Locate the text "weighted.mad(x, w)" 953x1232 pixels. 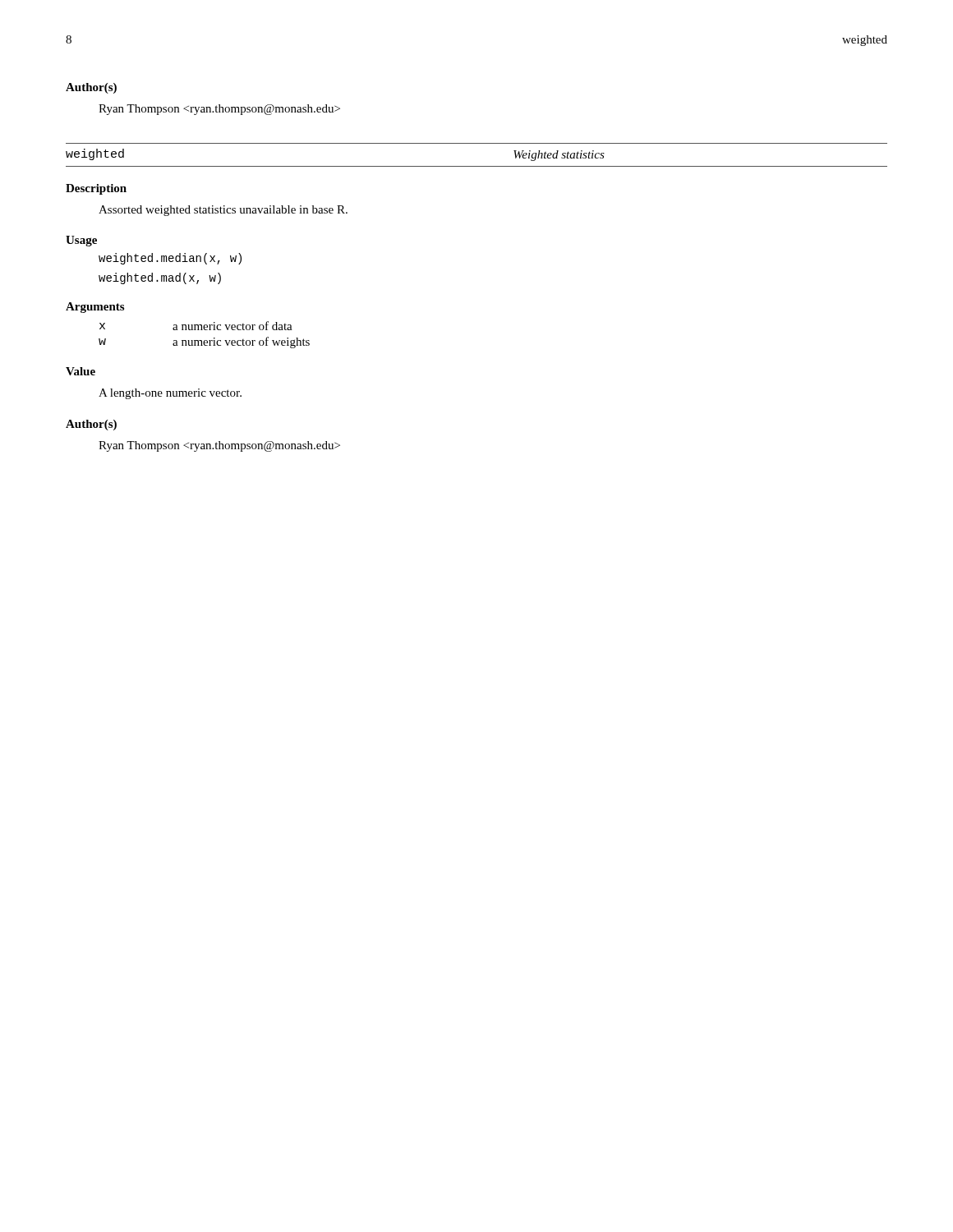pos(161,278)
